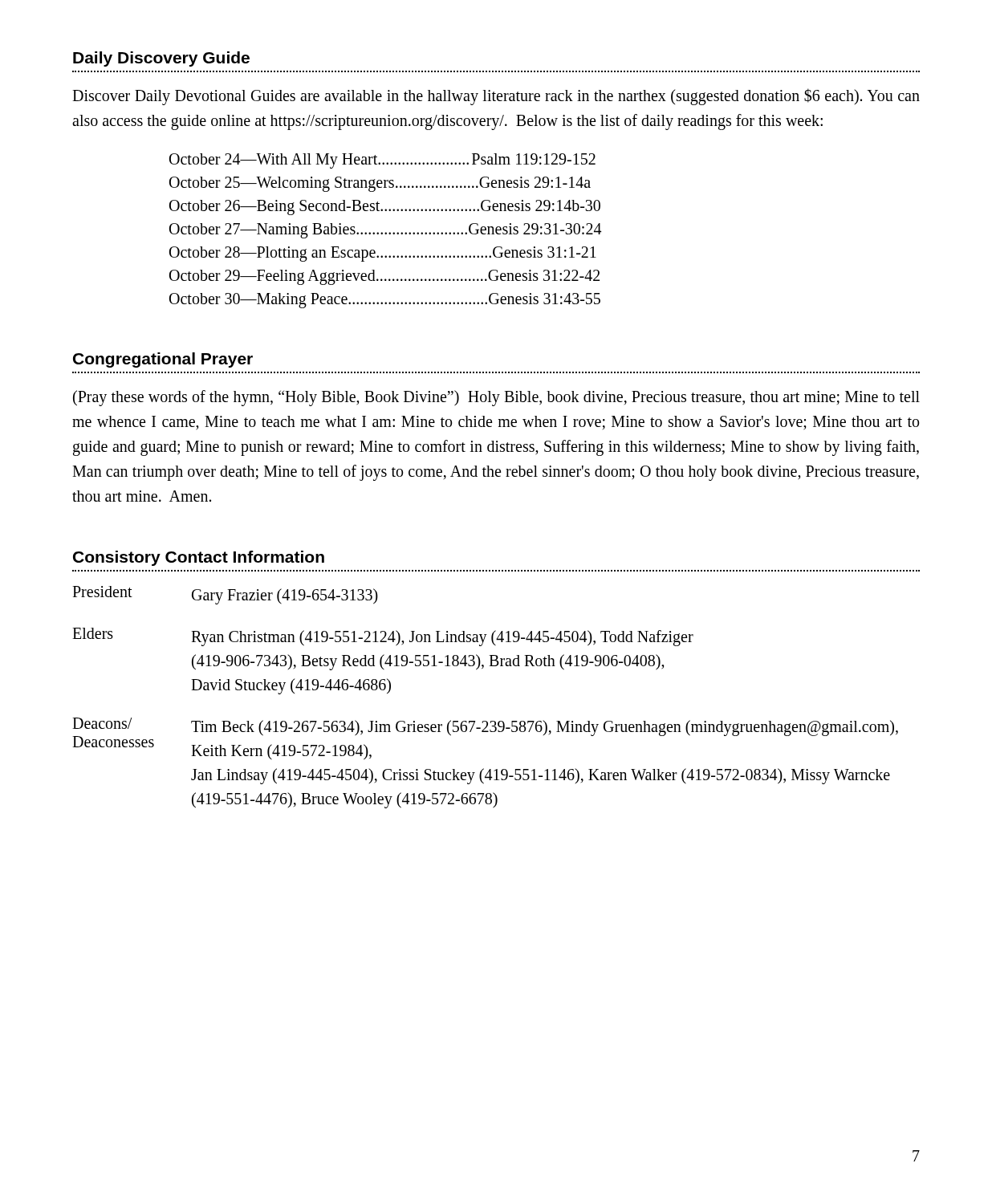Locate the text starting "Consistory Contact Information"
Screen dimensions: 1204x992
199,557
